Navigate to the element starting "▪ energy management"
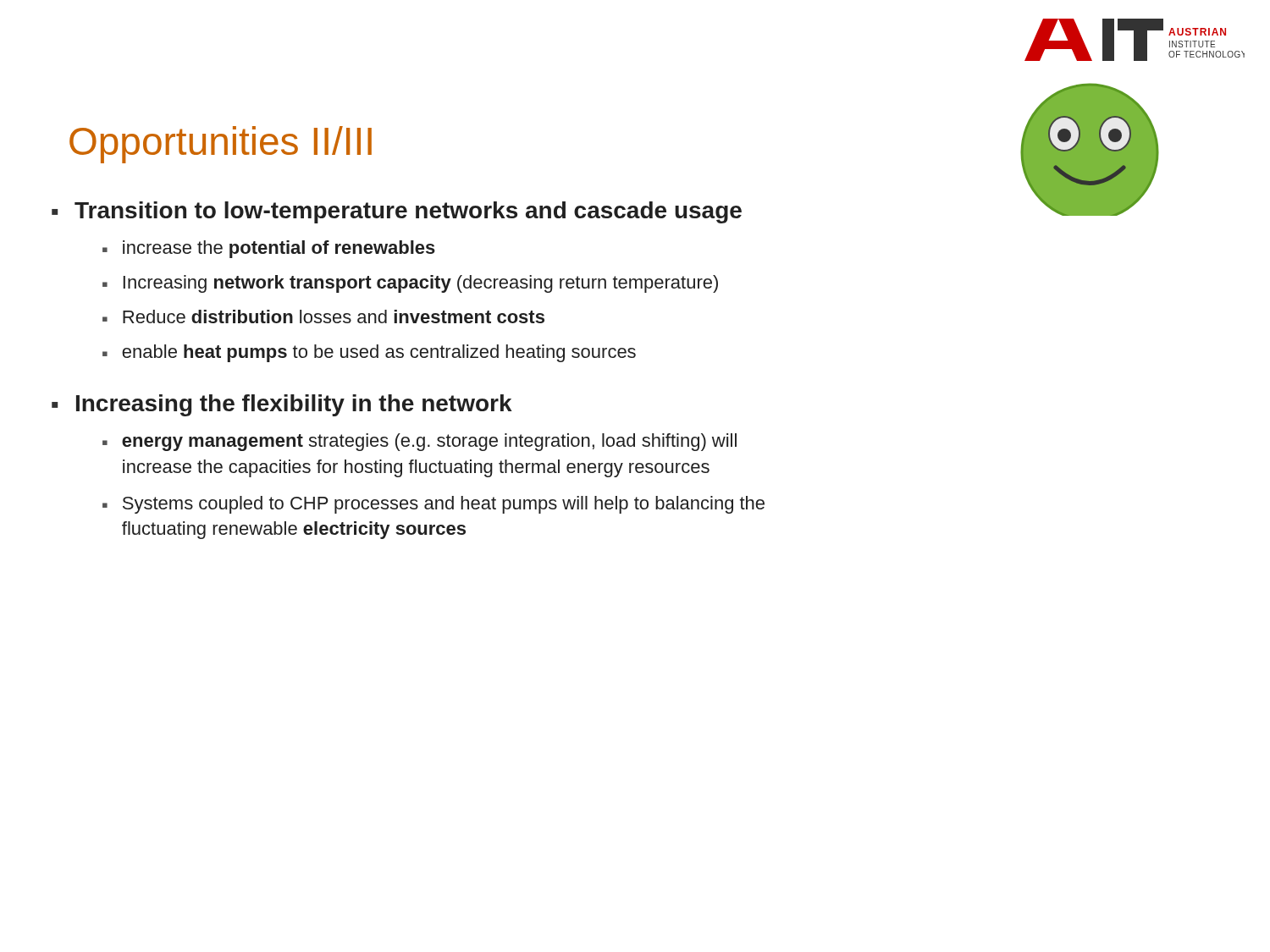 coord(420,454)
